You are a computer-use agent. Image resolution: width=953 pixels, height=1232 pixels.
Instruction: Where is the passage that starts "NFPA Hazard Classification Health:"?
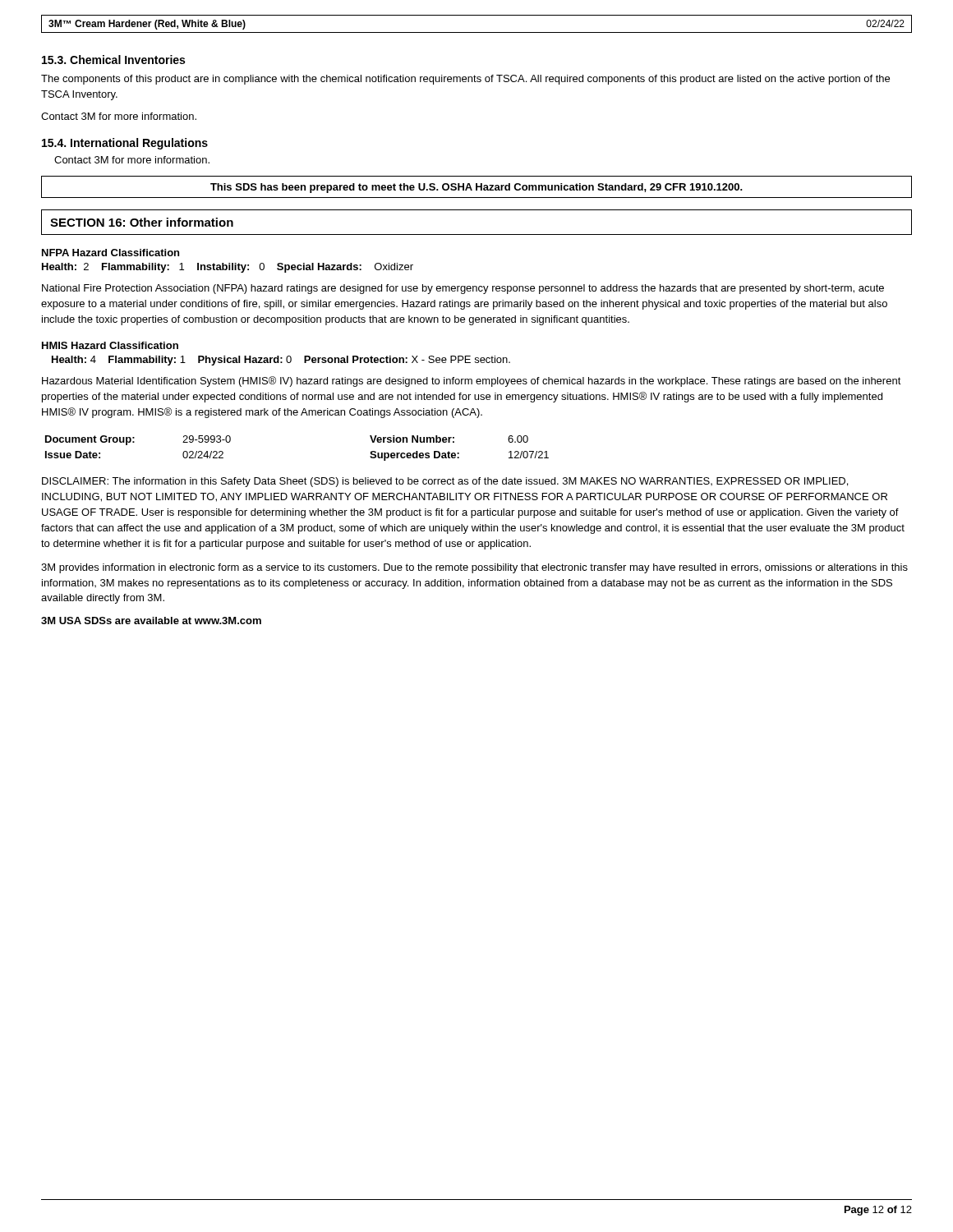(110, 253)
